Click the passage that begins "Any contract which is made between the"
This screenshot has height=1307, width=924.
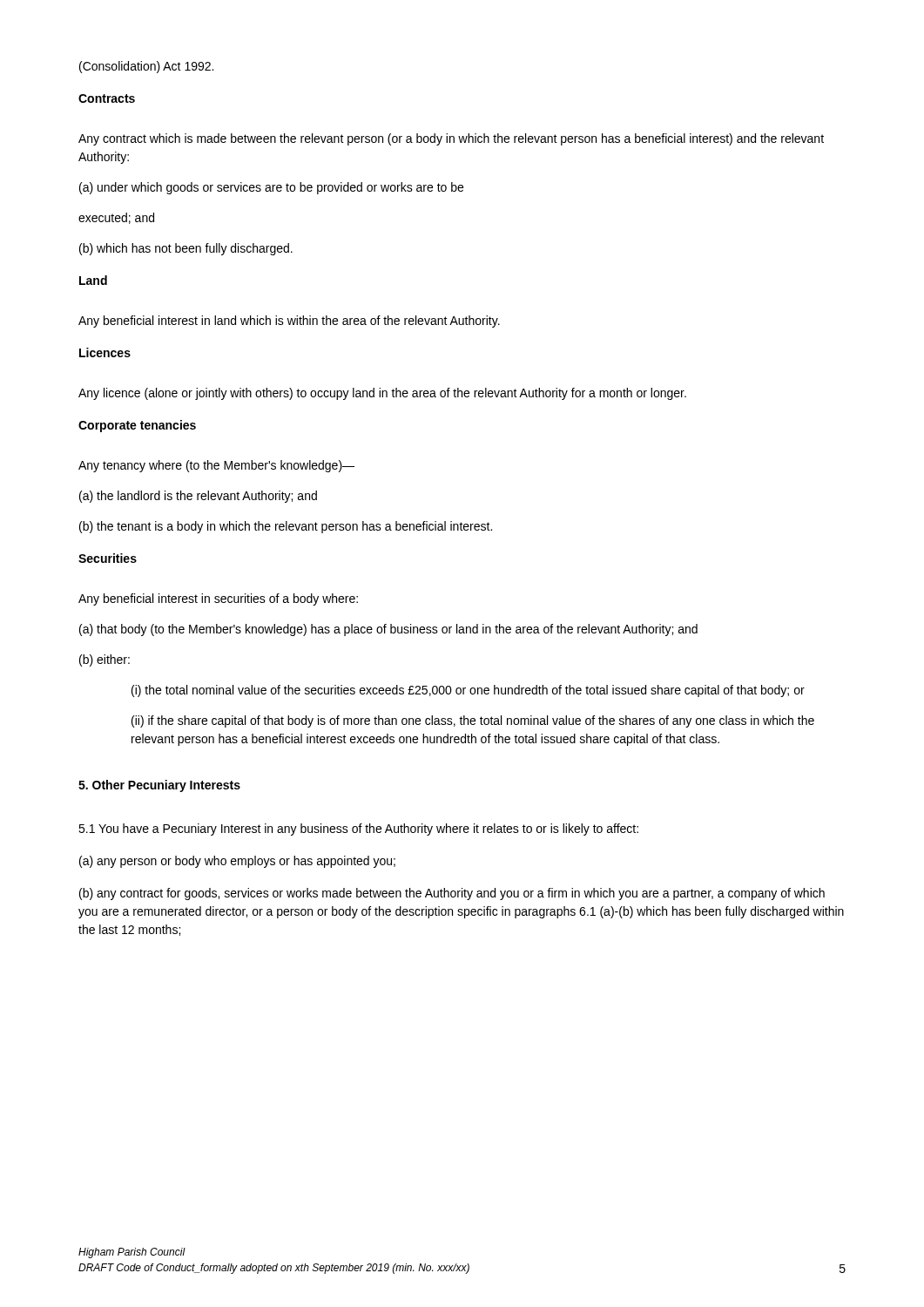(462, 194)
